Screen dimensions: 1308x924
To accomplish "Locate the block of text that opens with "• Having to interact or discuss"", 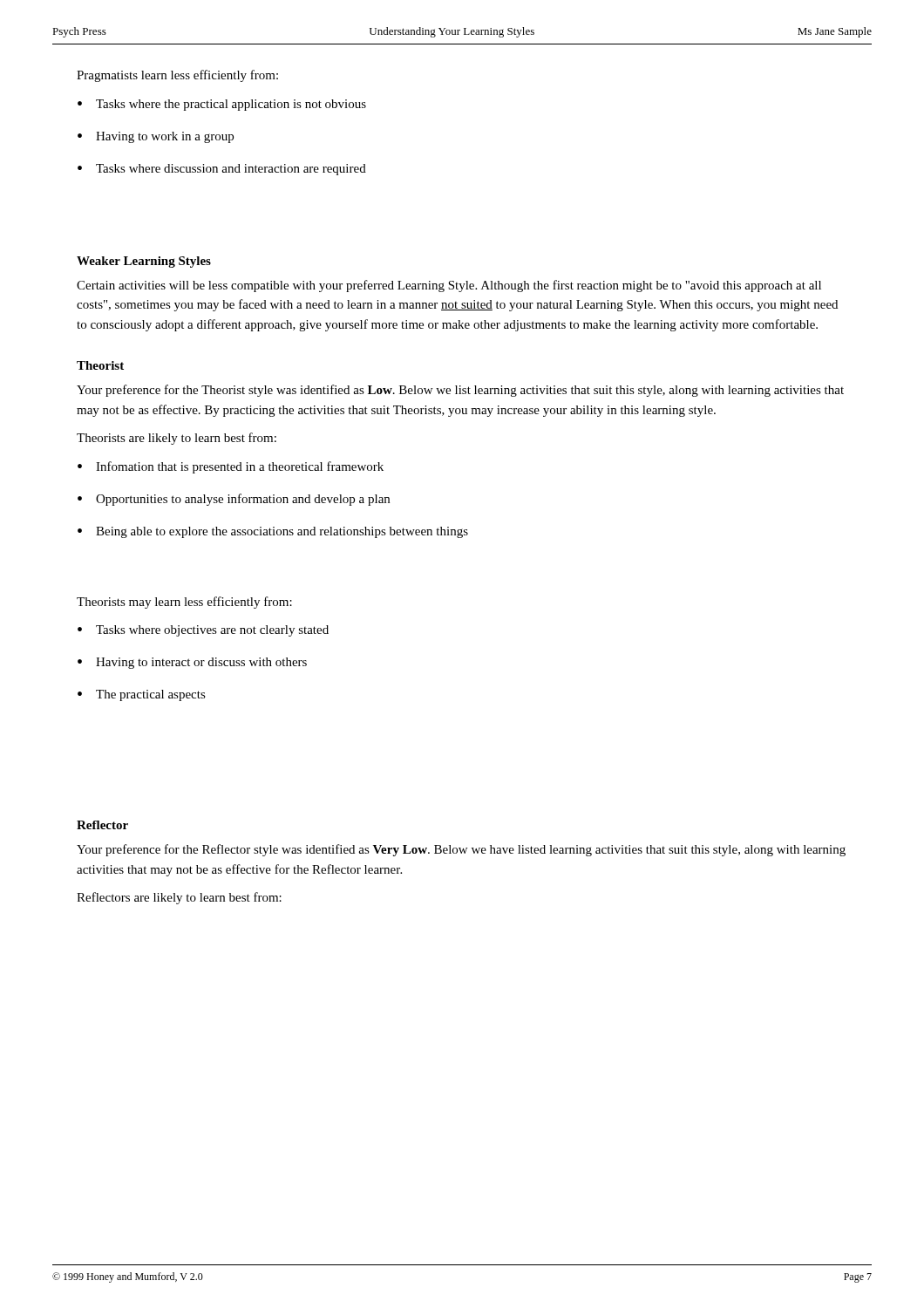I will pos(192,662).
